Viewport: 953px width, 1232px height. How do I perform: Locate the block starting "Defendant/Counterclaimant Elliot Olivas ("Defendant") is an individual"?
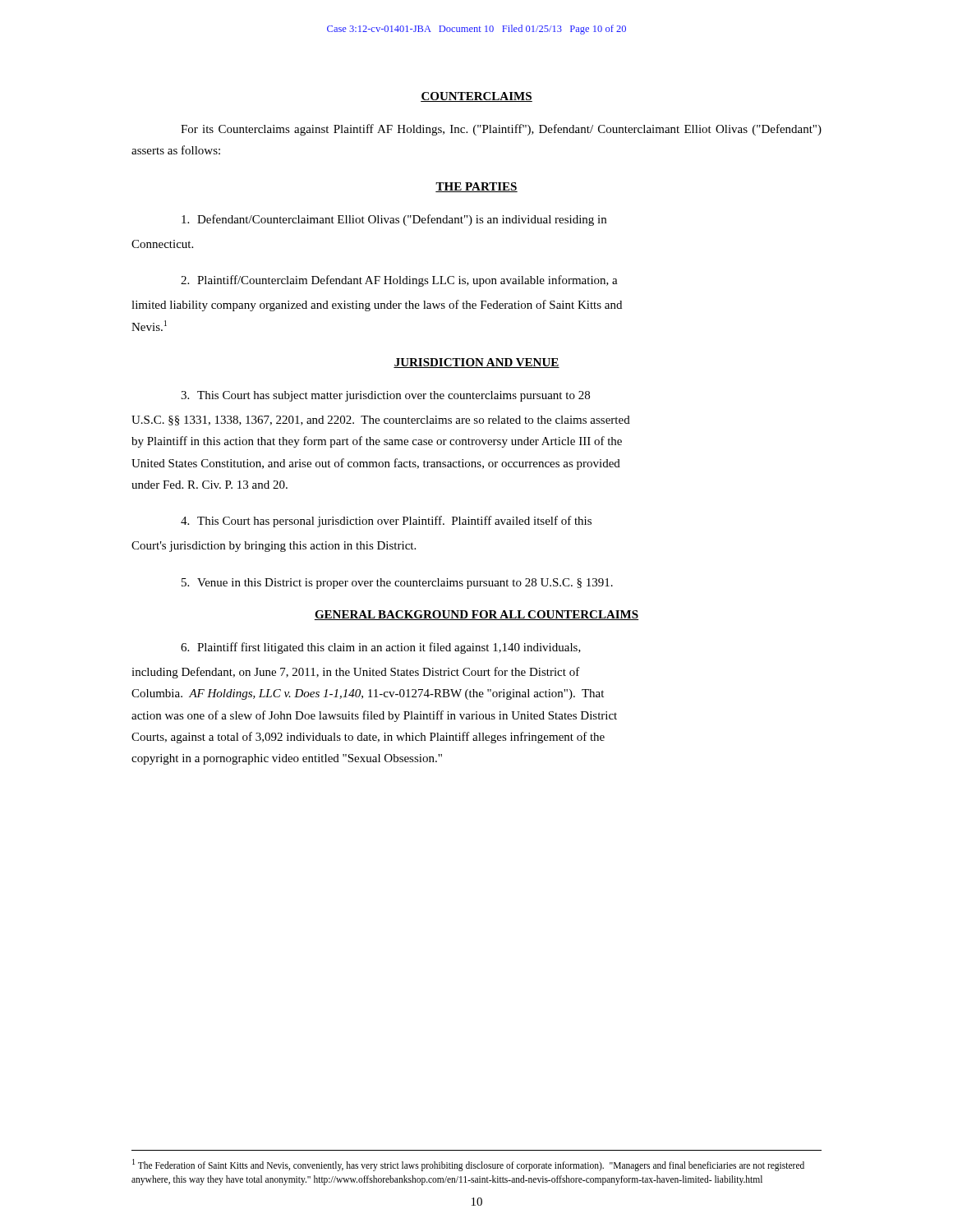[476, 219]
